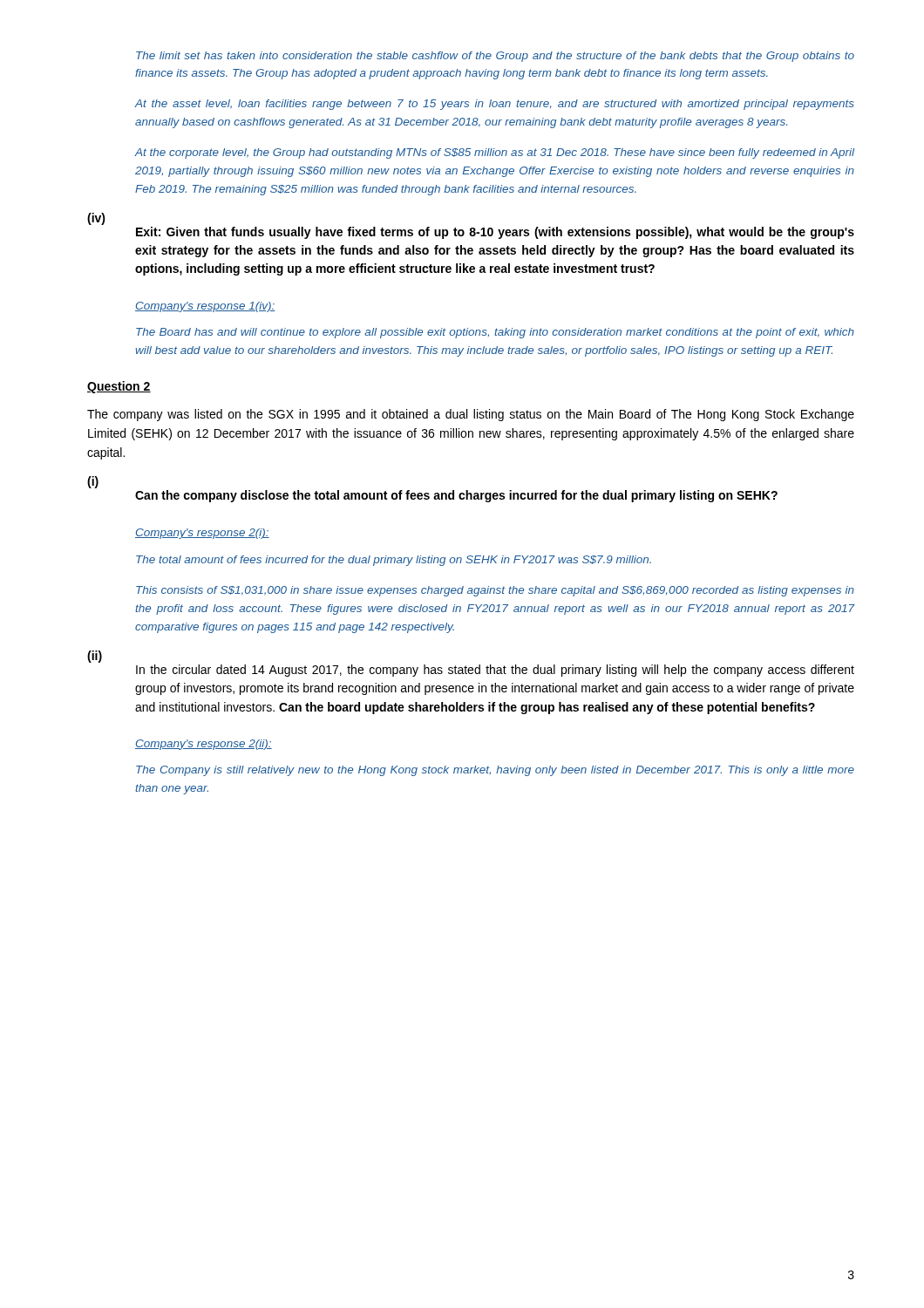This screenshot has height=1308, width=924.
Task: Point to the block beginning "At the corporate"
Action: click(x=495, y=171)
